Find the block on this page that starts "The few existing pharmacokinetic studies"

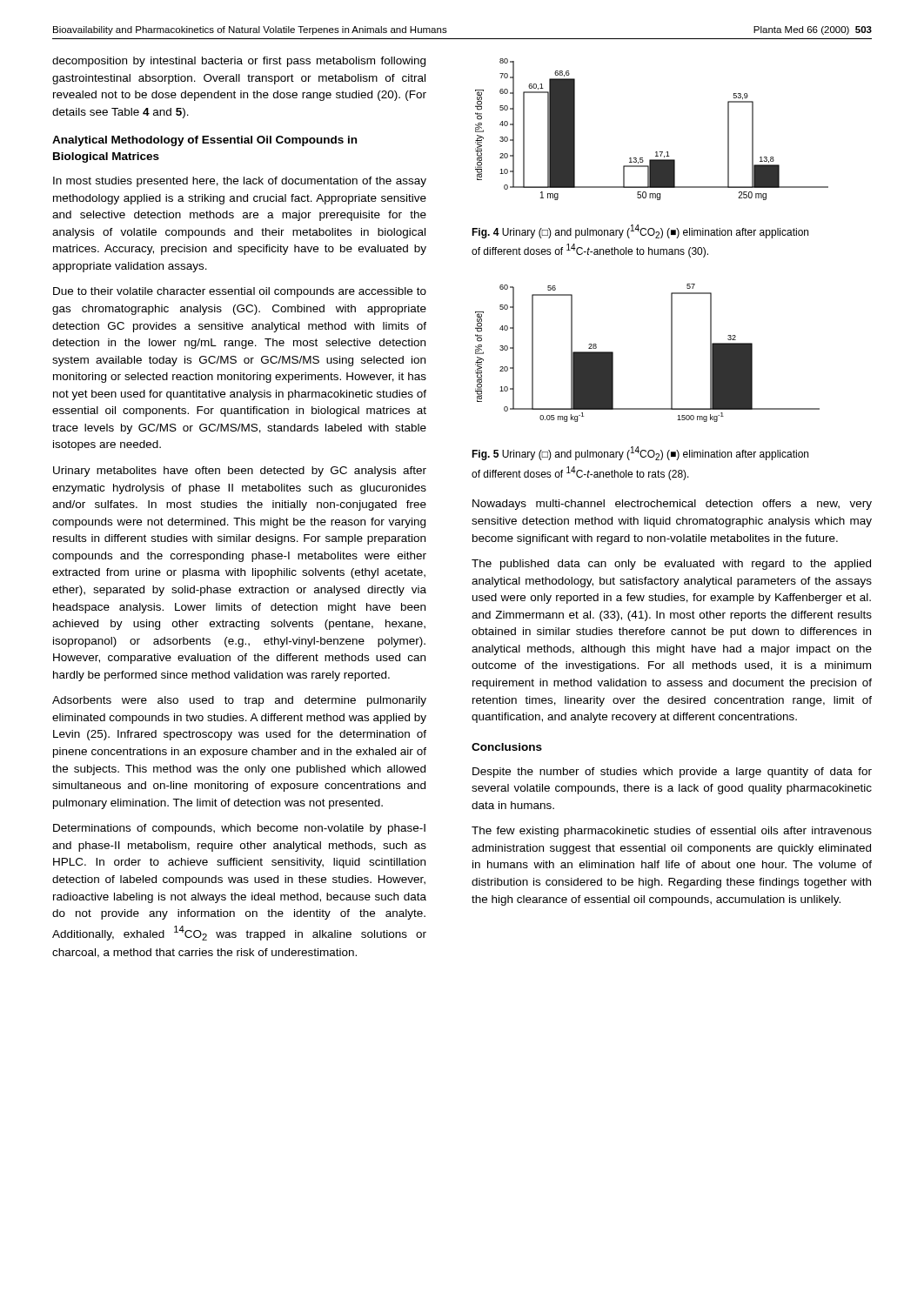pyautogui.click(x=672, y=865)
